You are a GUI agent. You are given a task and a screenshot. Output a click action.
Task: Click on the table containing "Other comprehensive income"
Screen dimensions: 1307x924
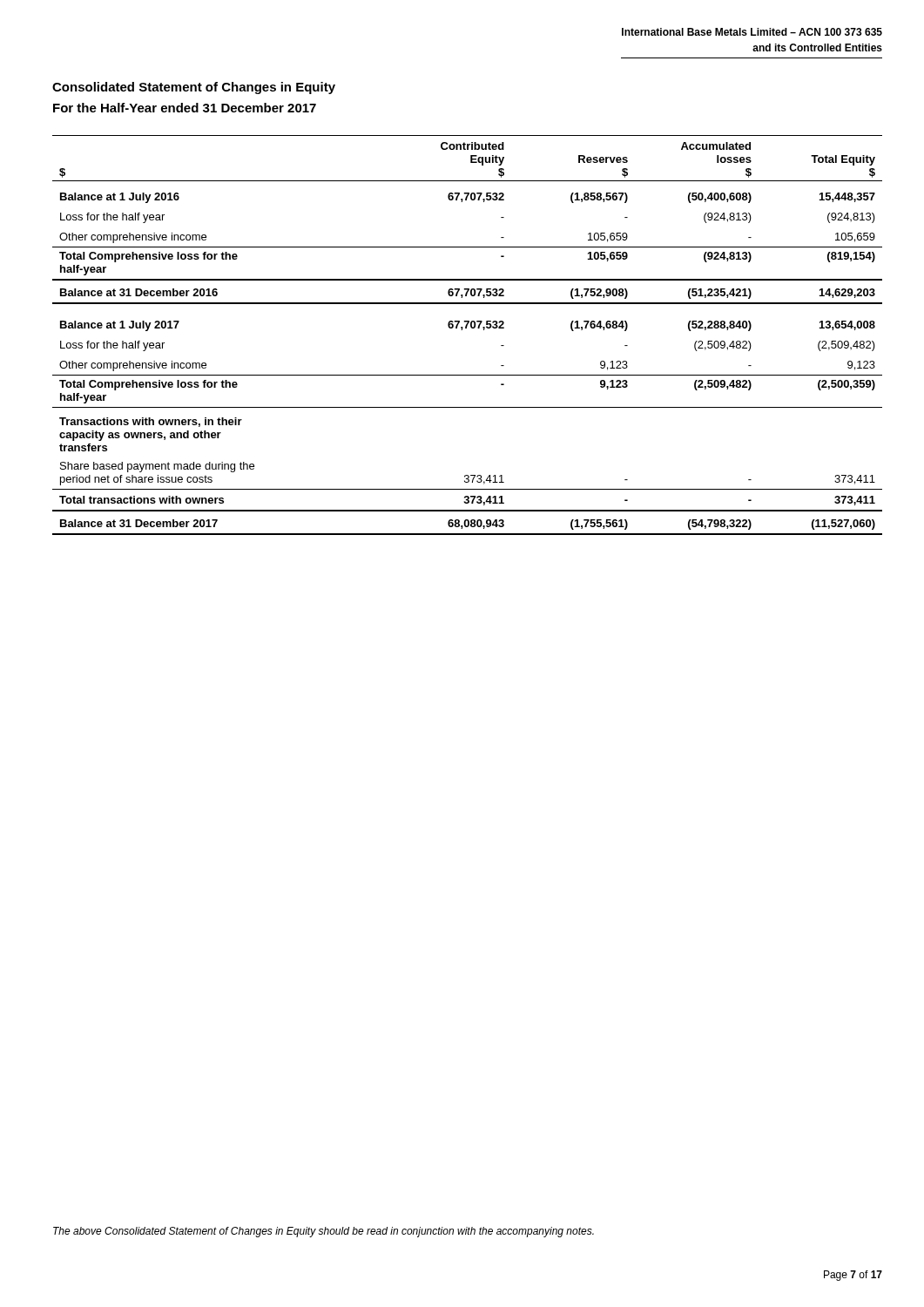pos(467,335)
